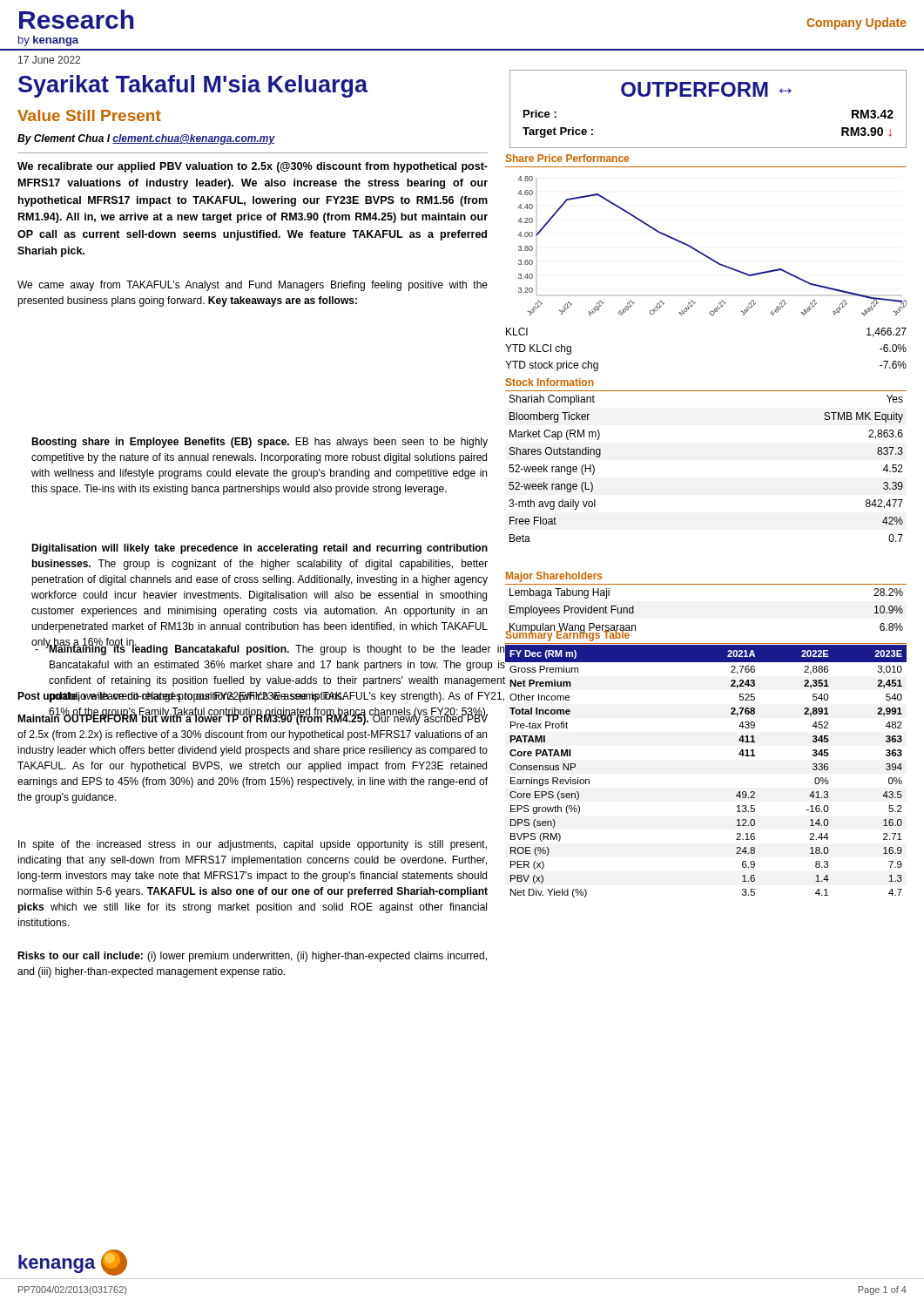Find the section header that says "Value Still Present"
The width and height of the screenshot is (924, 1307).
click(x=89, y=115)
